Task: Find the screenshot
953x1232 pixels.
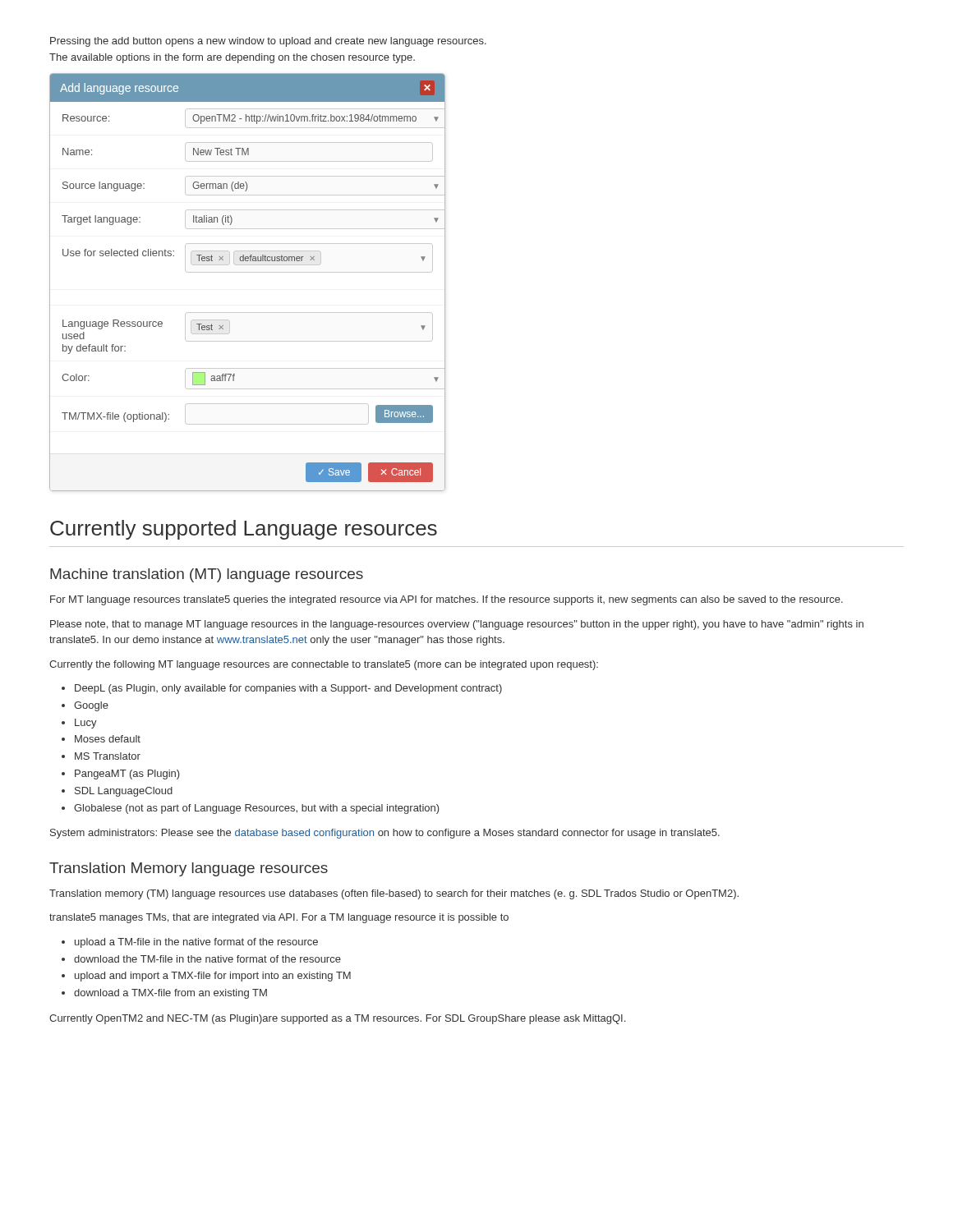Action: point(476,282)
